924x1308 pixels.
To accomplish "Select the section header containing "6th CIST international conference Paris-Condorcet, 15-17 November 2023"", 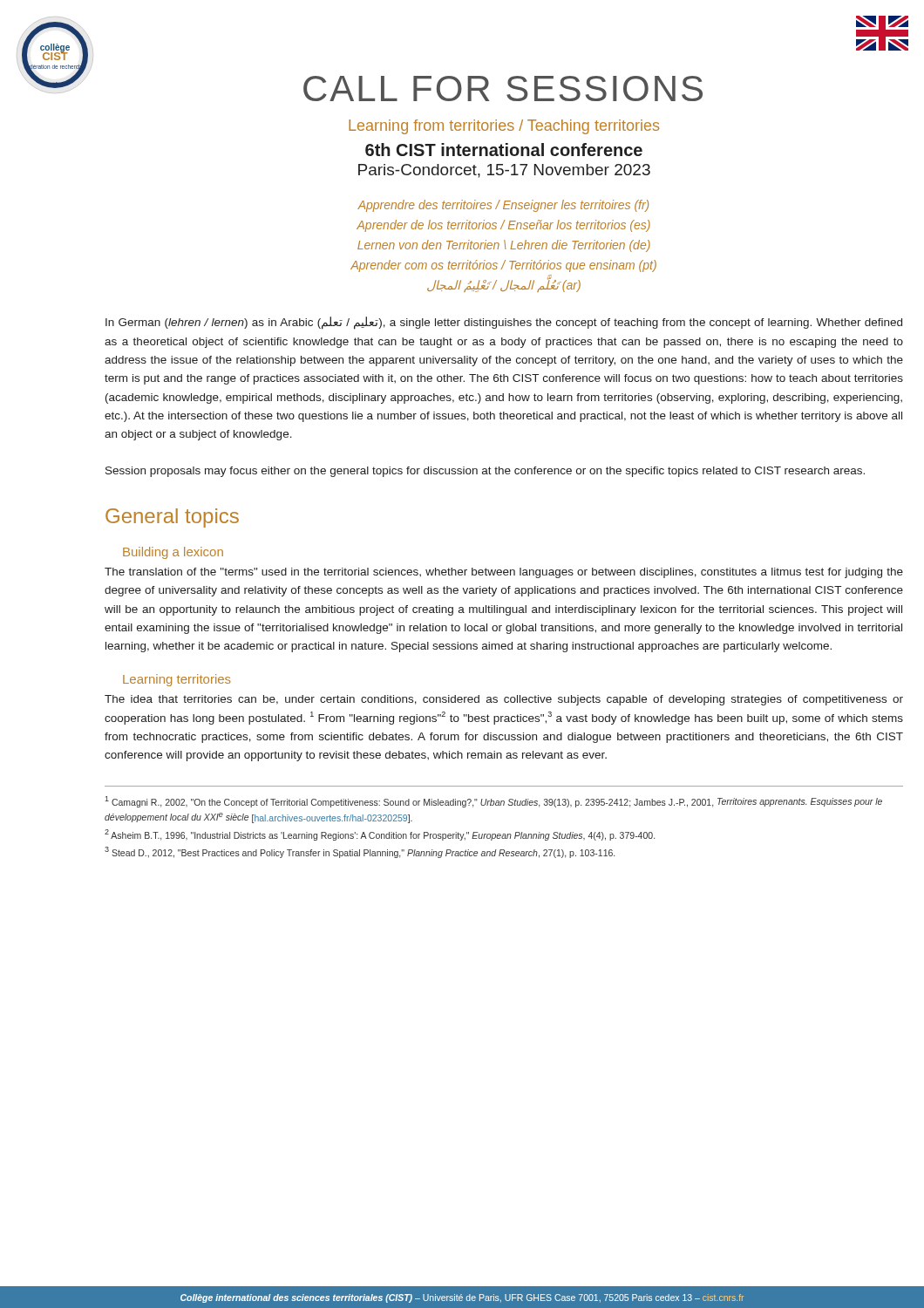I will [x=504, y=160].
